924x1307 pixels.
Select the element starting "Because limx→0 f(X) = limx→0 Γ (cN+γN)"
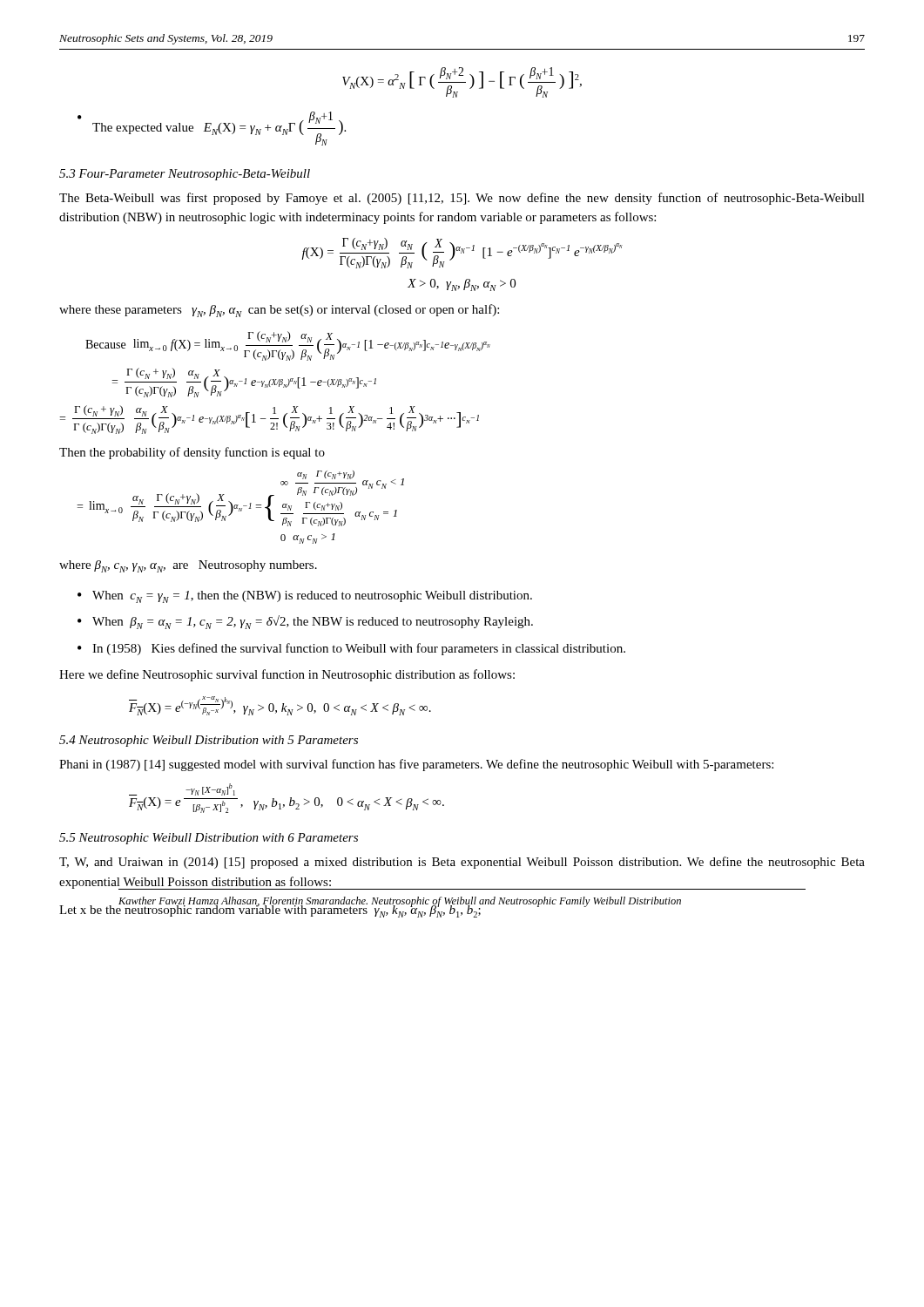288,346
